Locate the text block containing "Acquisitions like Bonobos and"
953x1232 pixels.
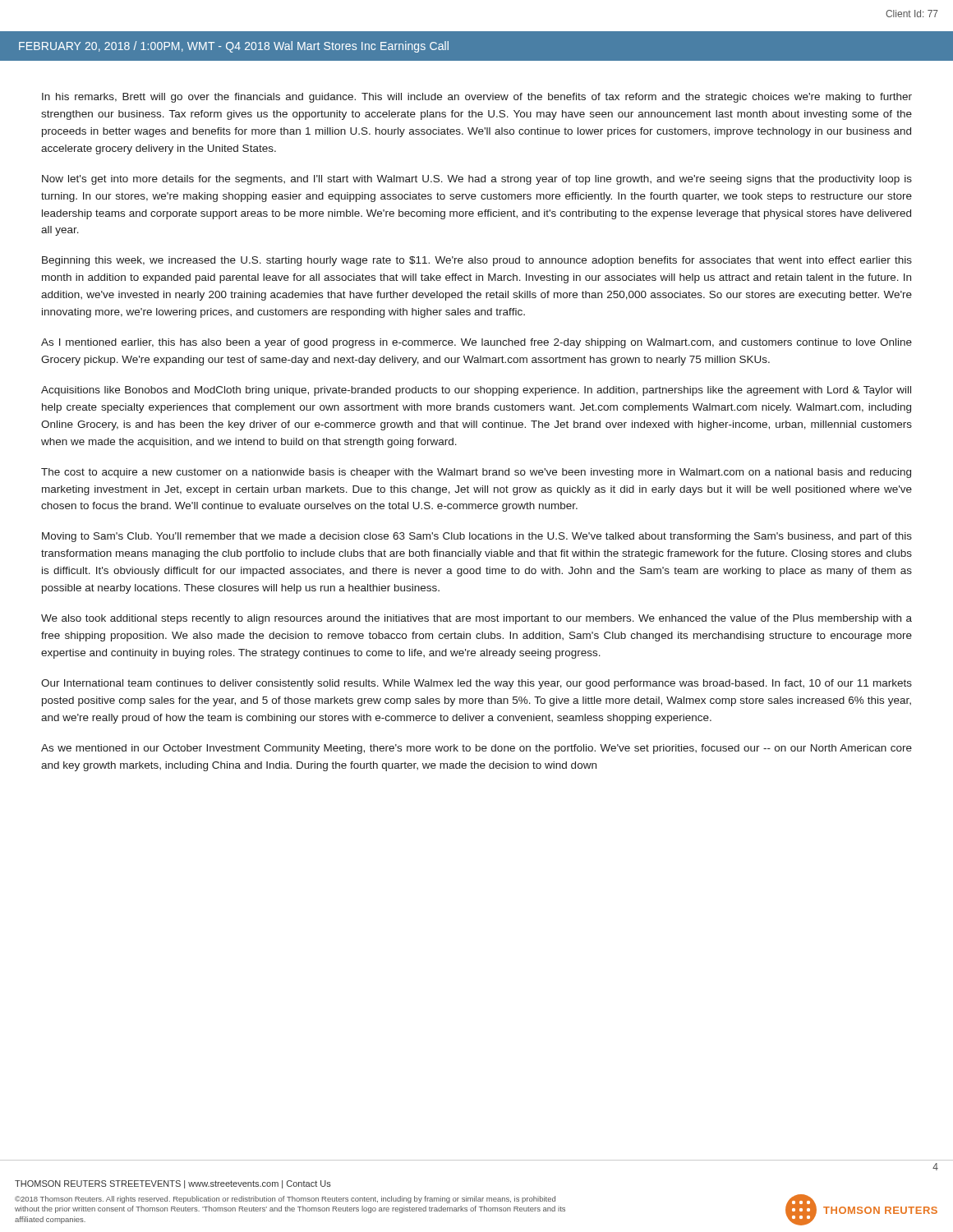point(476,415)
